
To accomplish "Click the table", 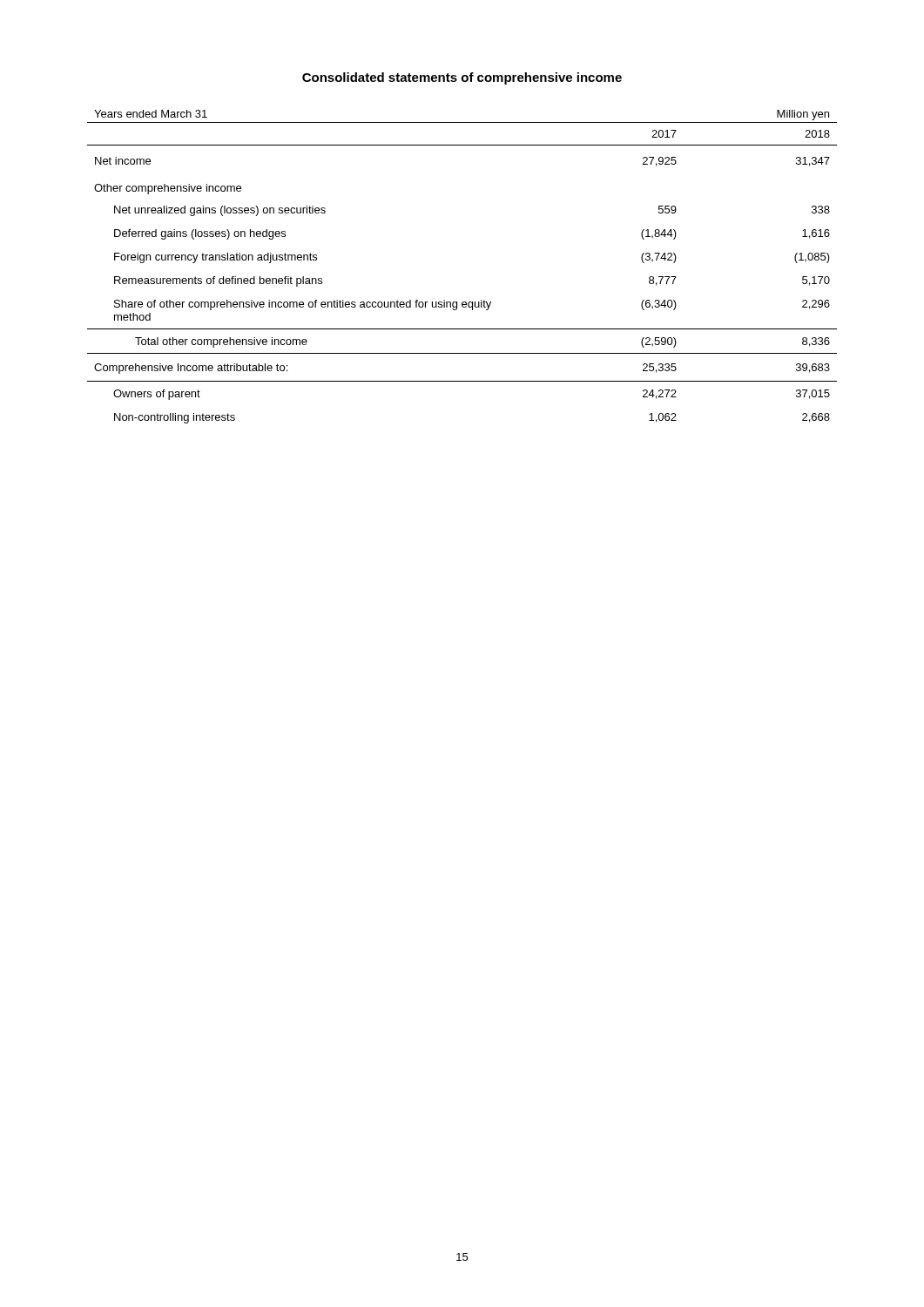I will [x=462, y=266].
